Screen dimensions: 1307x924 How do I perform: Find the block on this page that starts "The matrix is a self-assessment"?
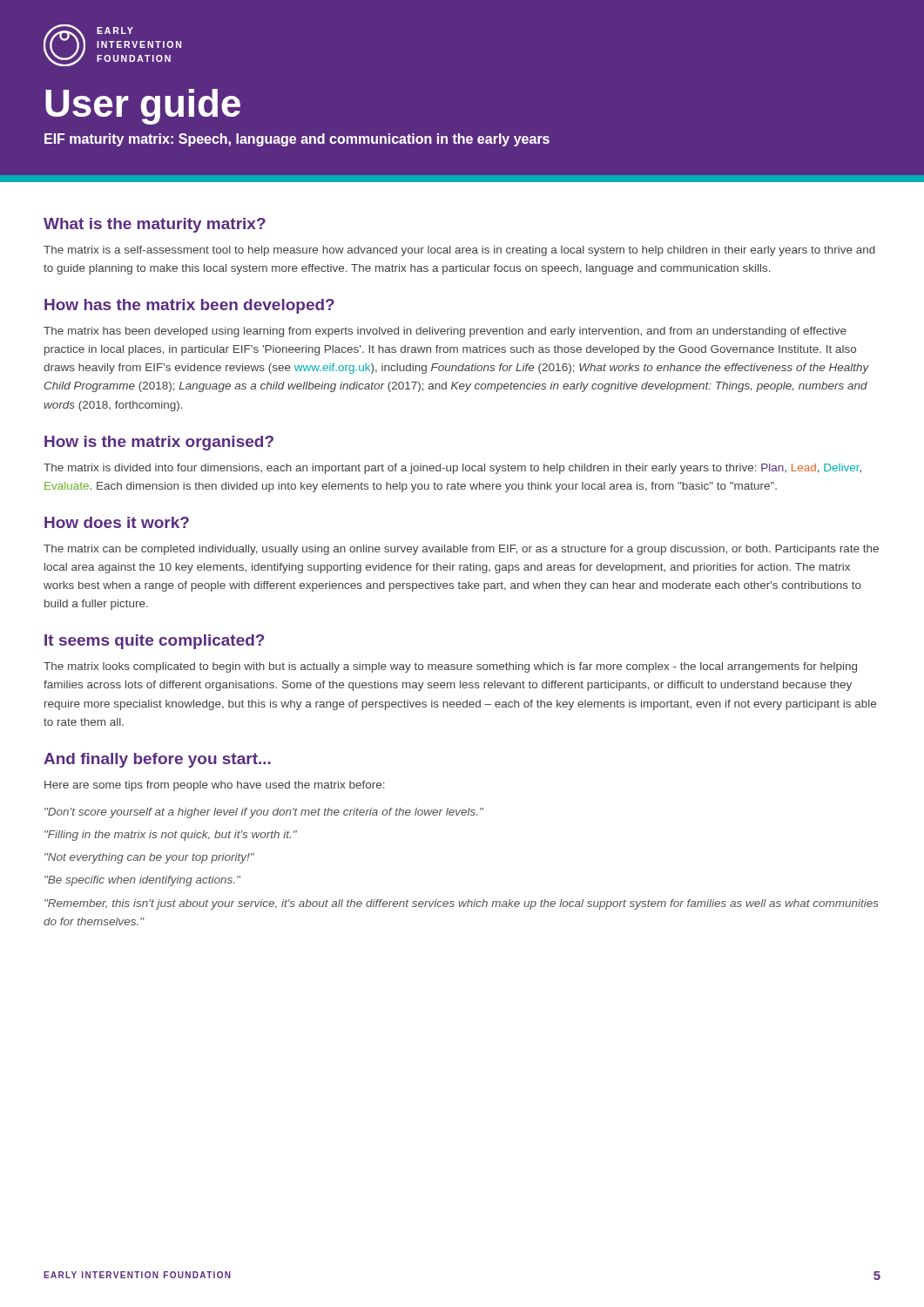[x=459, y=259]
